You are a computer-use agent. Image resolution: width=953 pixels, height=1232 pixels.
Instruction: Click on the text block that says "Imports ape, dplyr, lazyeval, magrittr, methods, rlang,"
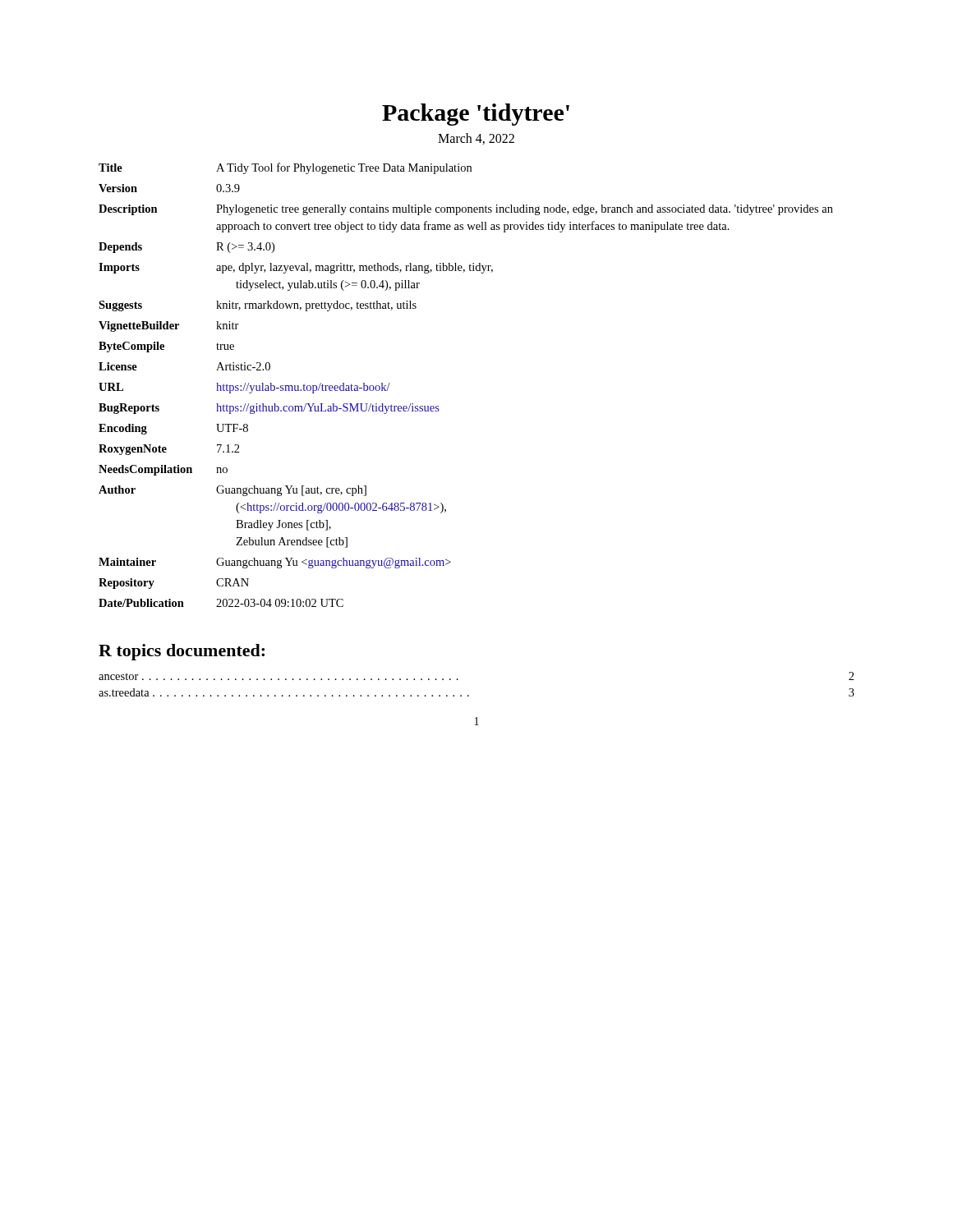point(476,276)
